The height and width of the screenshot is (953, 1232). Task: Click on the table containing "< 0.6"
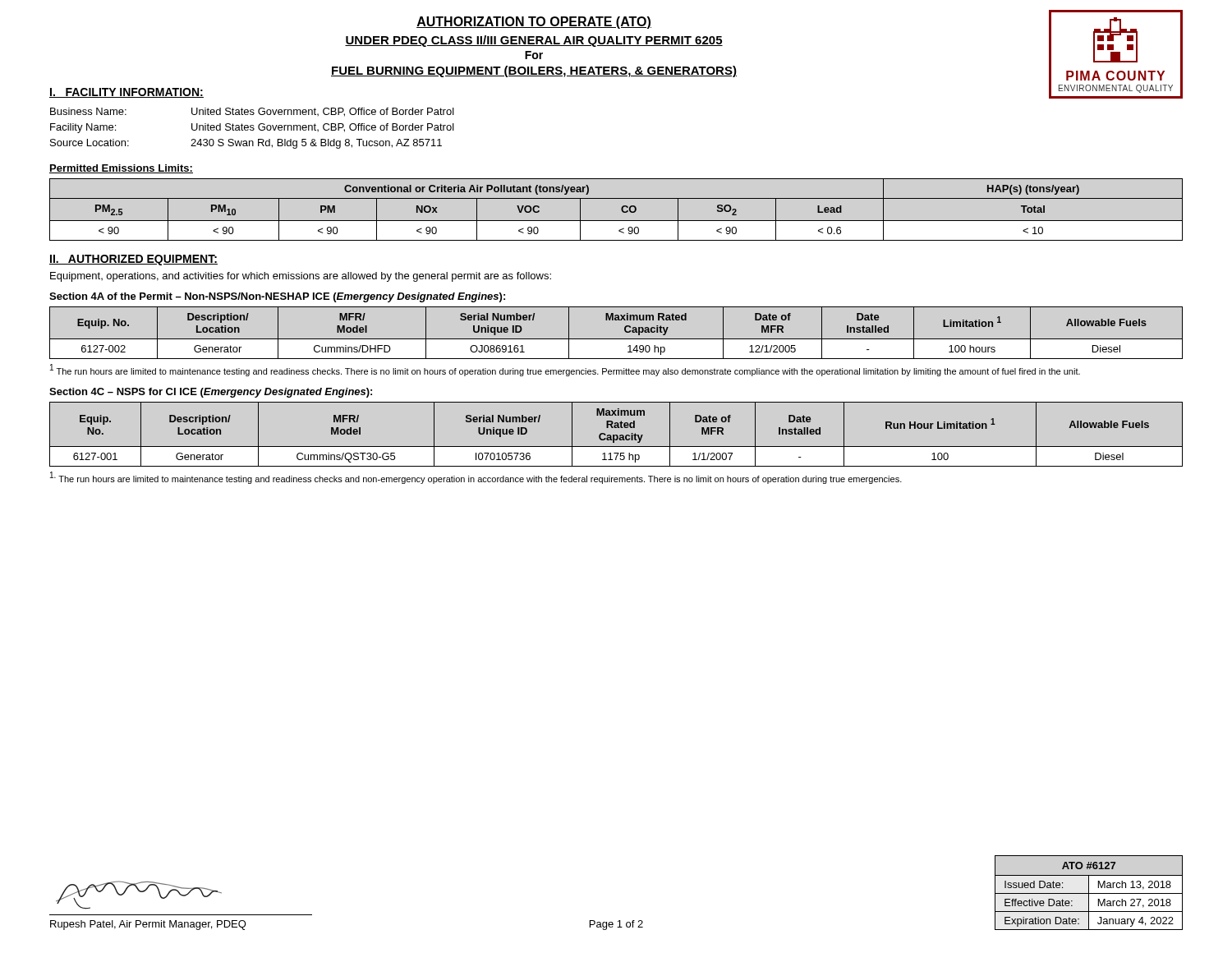click(616, 209)
